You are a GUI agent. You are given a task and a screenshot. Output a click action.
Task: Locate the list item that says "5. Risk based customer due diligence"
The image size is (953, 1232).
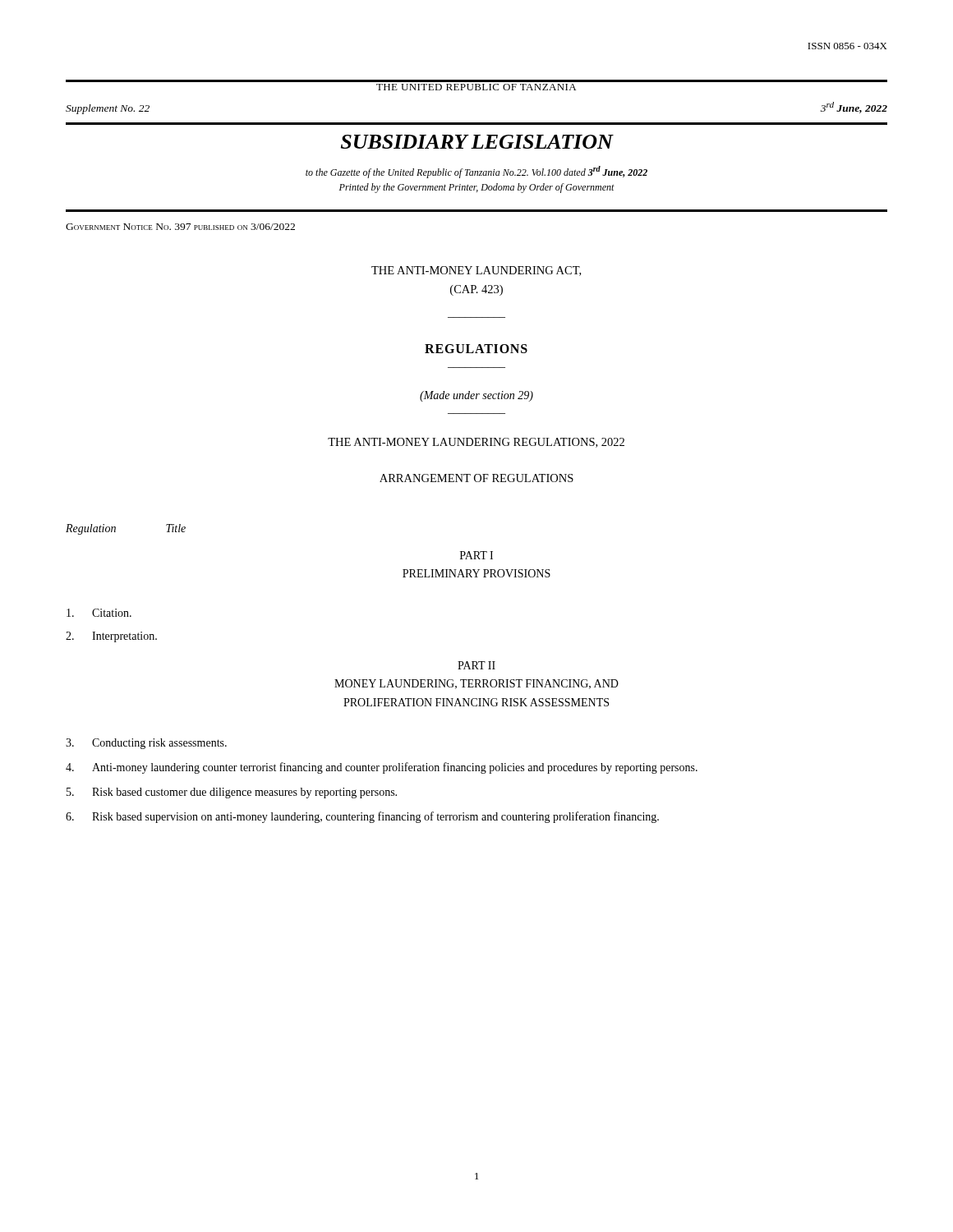pos(232,793)
